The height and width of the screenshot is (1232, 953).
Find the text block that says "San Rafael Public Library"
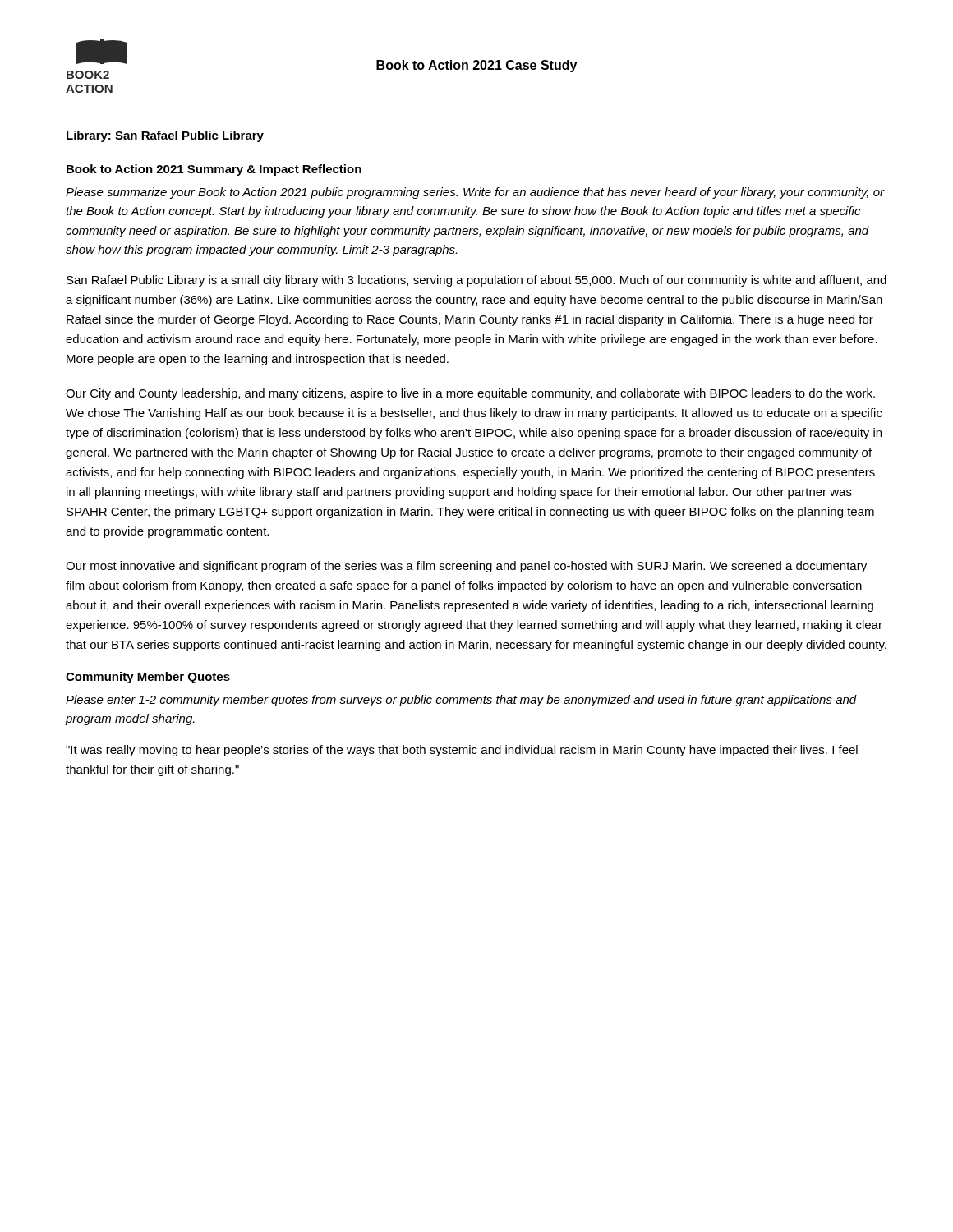click(x=476, y=319)
